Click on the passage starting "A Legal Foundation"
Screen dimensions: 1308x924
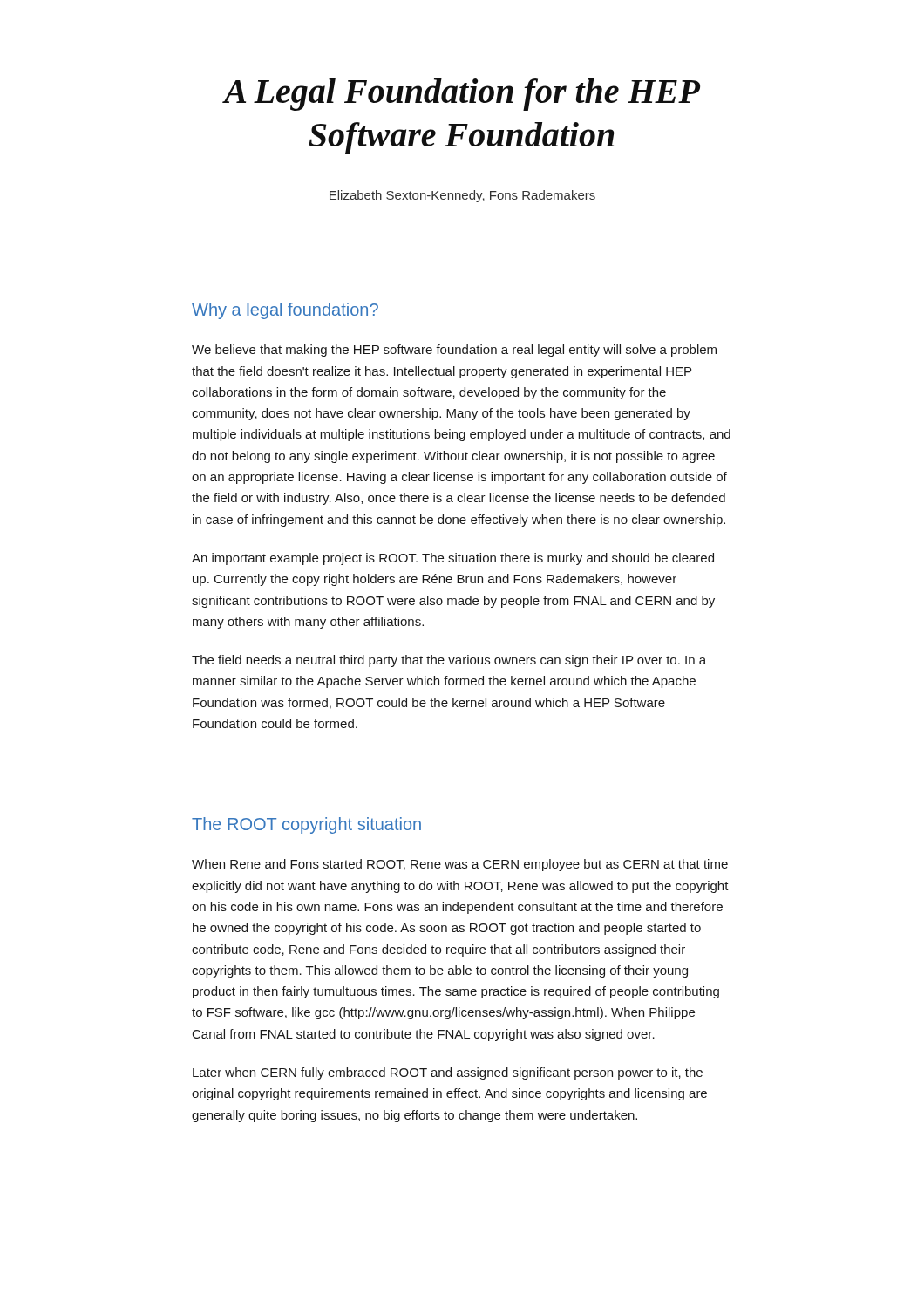pyautogui.click(x=462, y=113)
